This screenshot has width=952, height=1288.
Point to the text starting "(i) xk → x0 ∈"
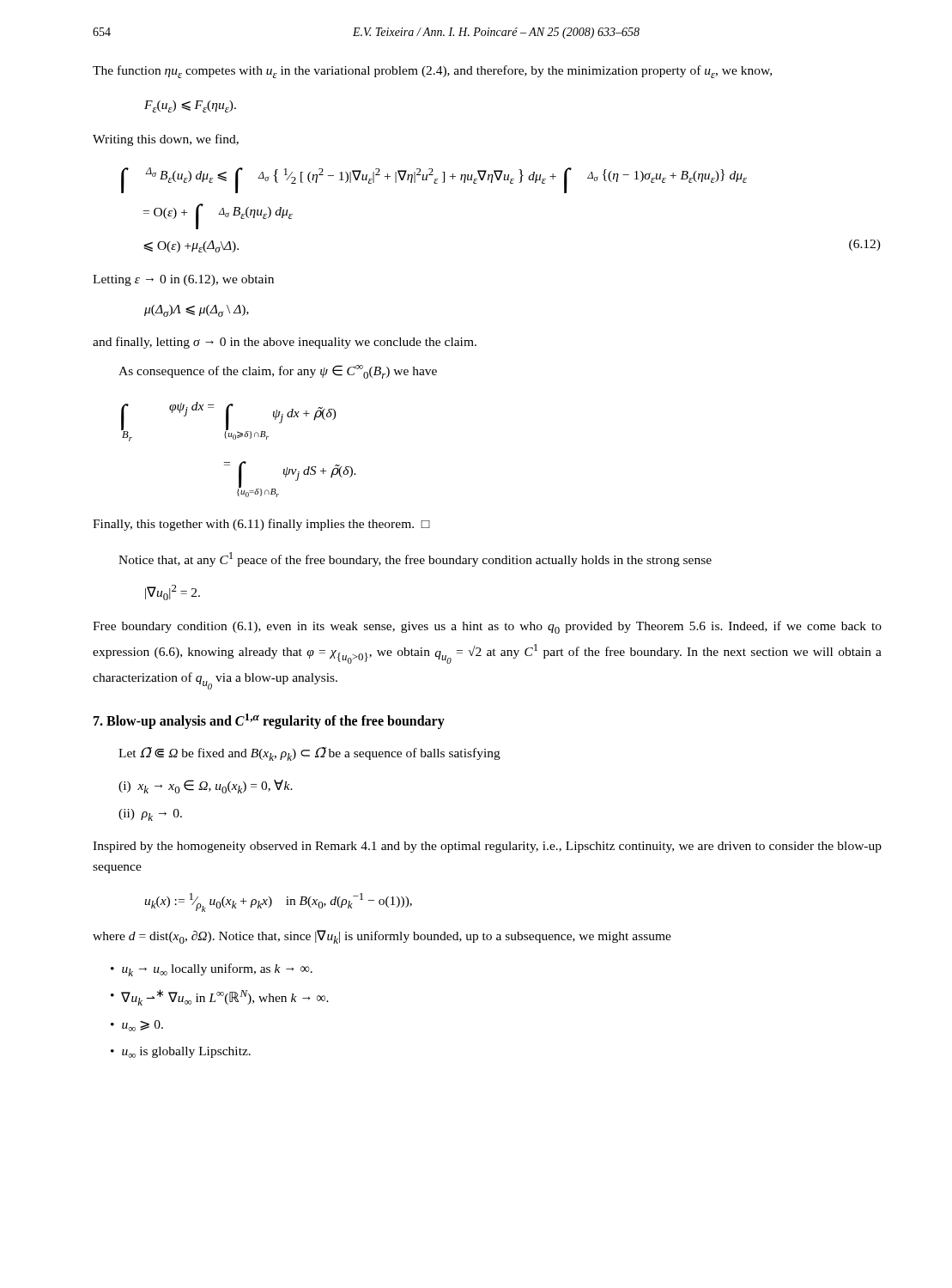pos(206,787)
